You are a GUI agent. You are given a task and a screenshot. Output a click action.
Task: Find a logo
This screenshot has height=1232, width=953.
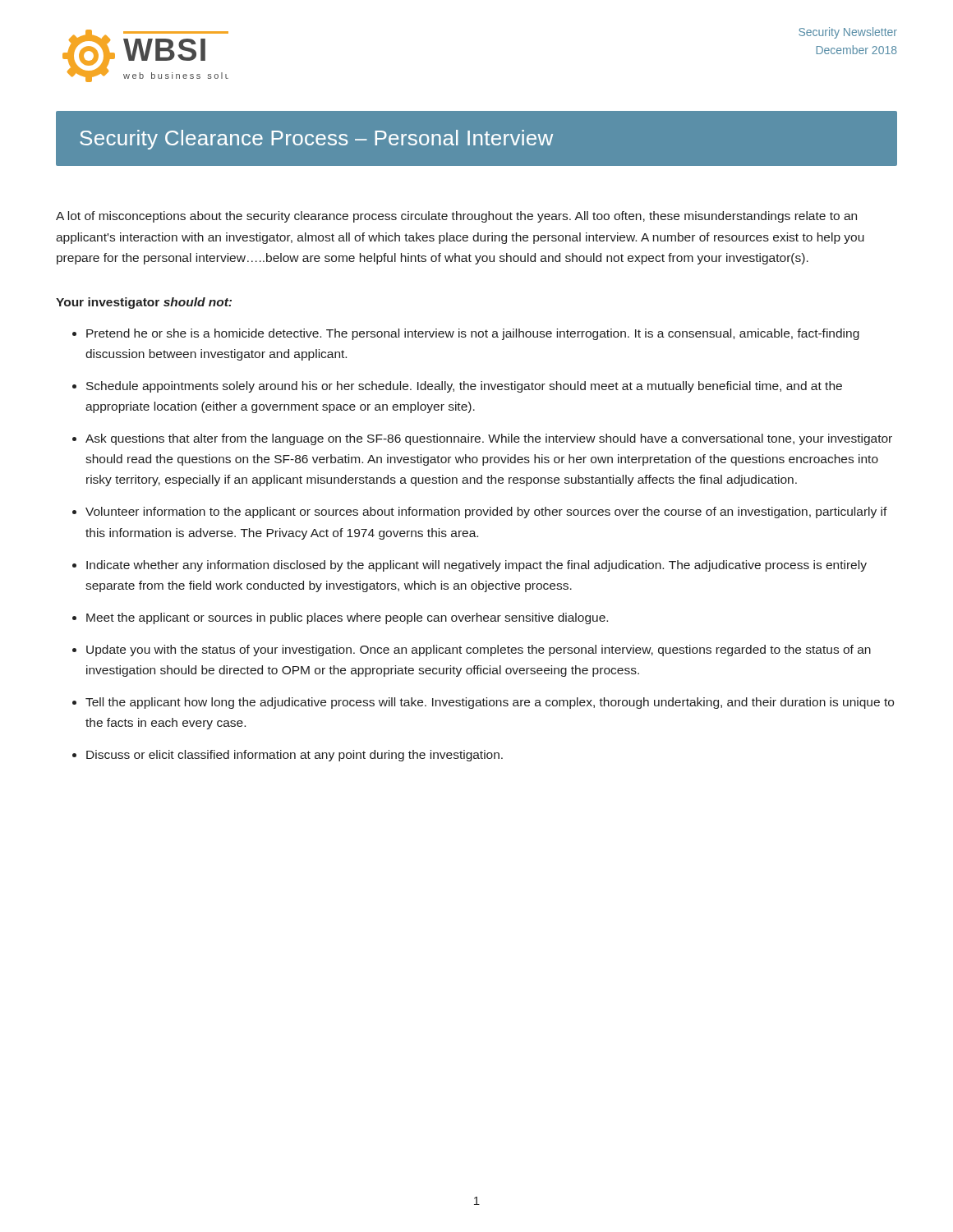point(114,58)
